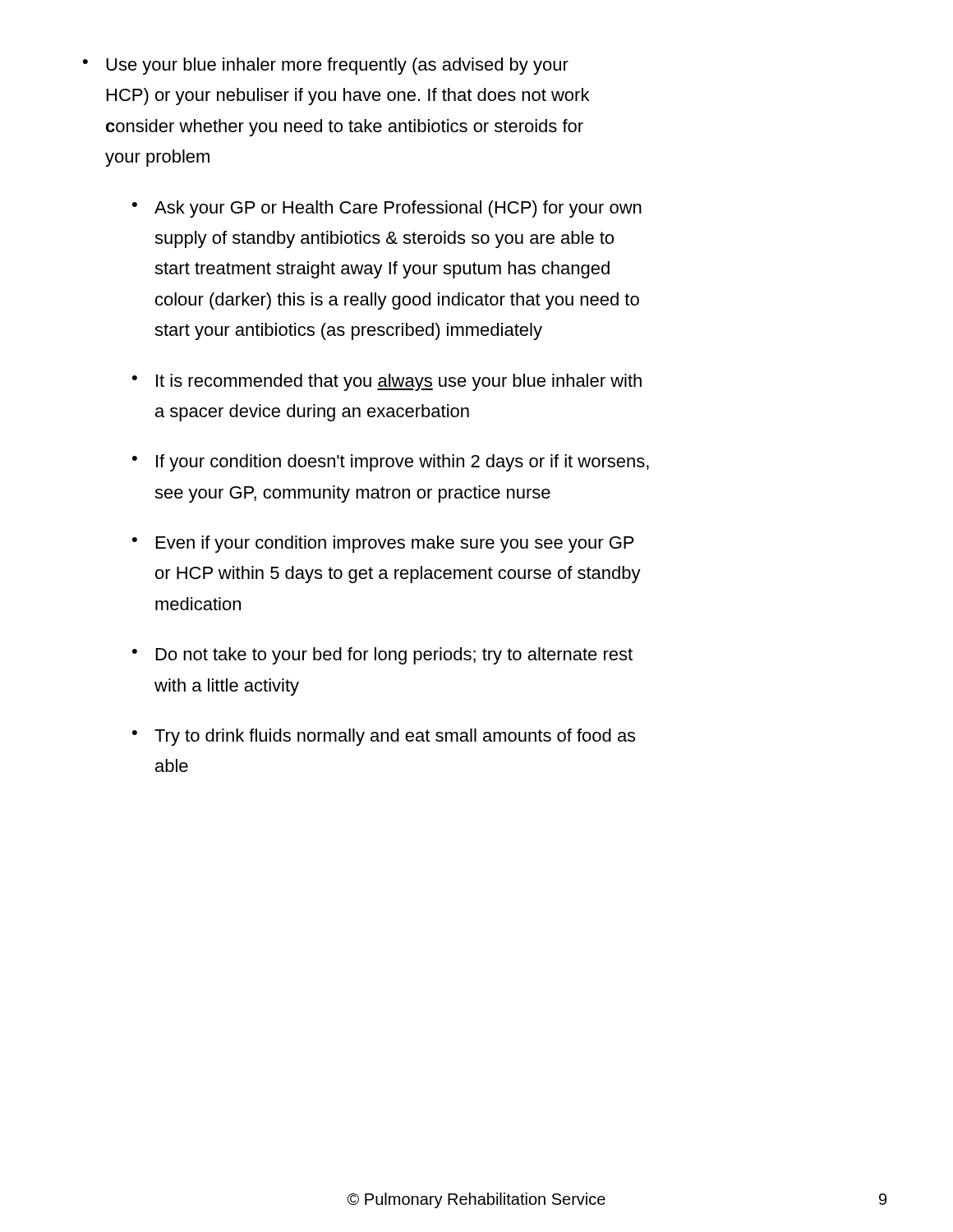This screenshot has width=953, height=1232.
Task: Locate the list item that says "• If your condition"
Action: point(391,477)
